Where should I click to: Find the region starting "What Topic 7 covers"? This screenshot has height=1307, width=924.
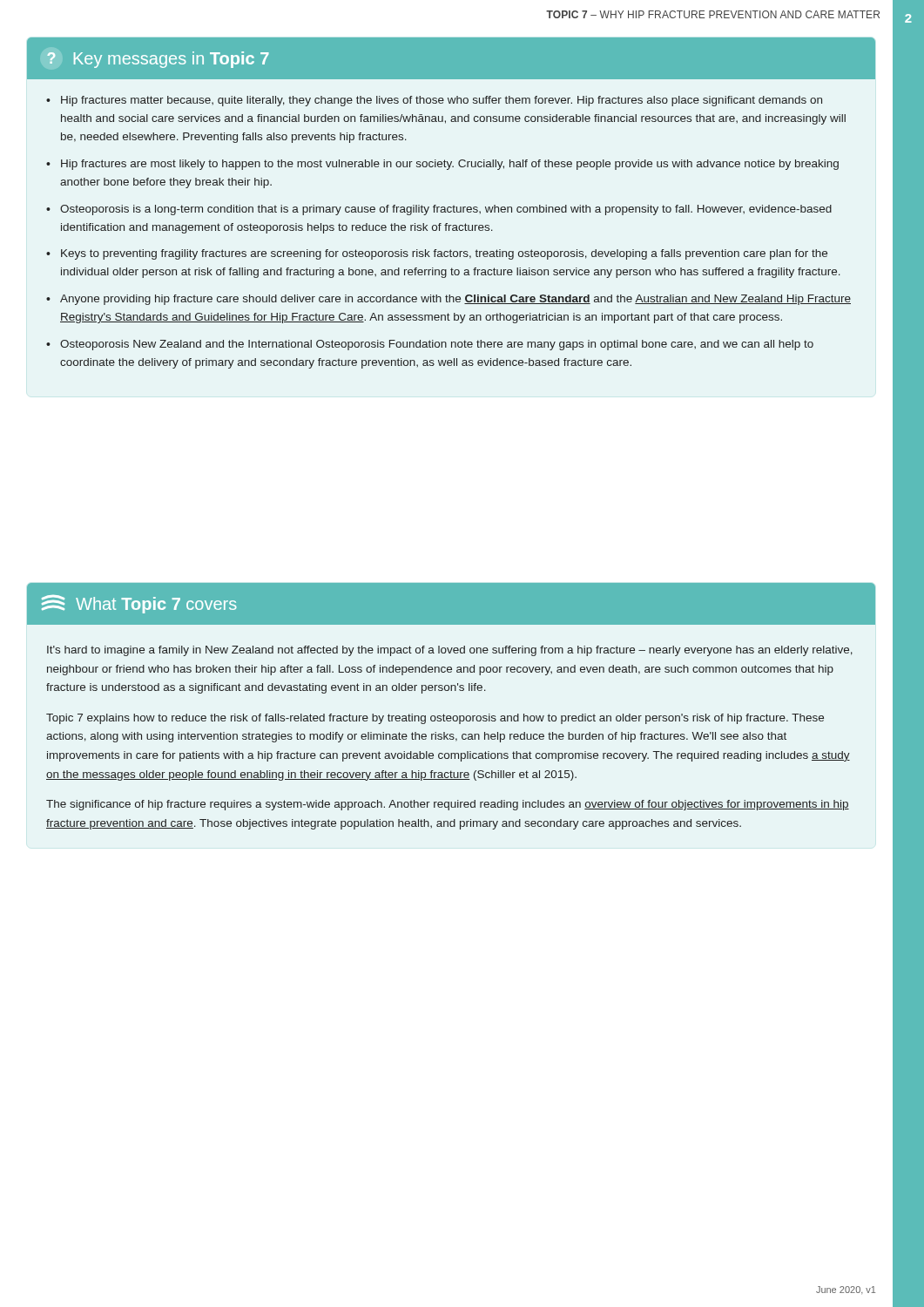point(138,604)
